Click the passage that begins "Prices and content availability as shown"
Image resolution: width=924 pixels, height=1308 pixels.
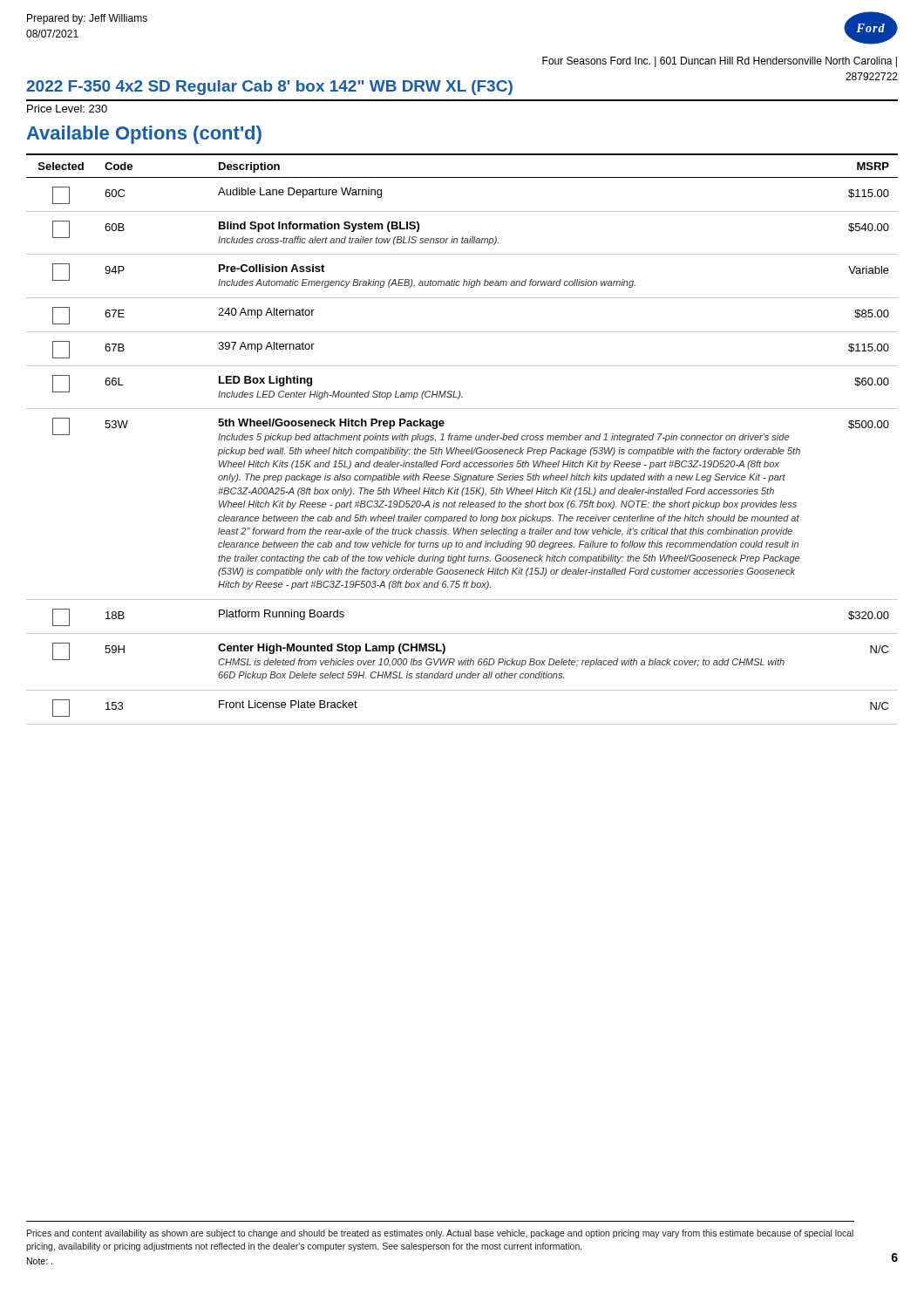tap(440, 1246)
